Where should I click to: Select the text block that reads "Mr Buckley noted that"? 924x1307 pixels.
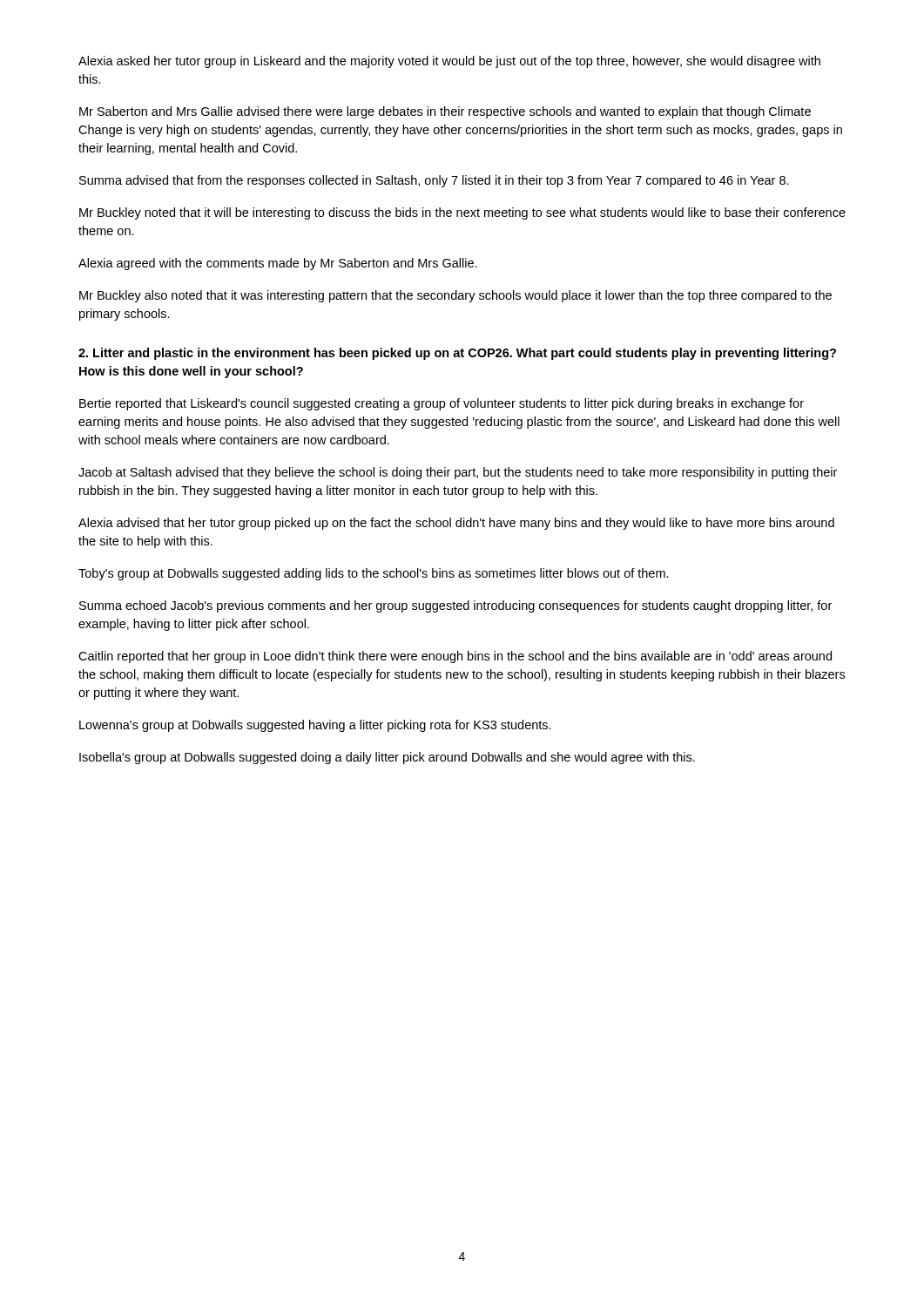[x=462, y=222]
